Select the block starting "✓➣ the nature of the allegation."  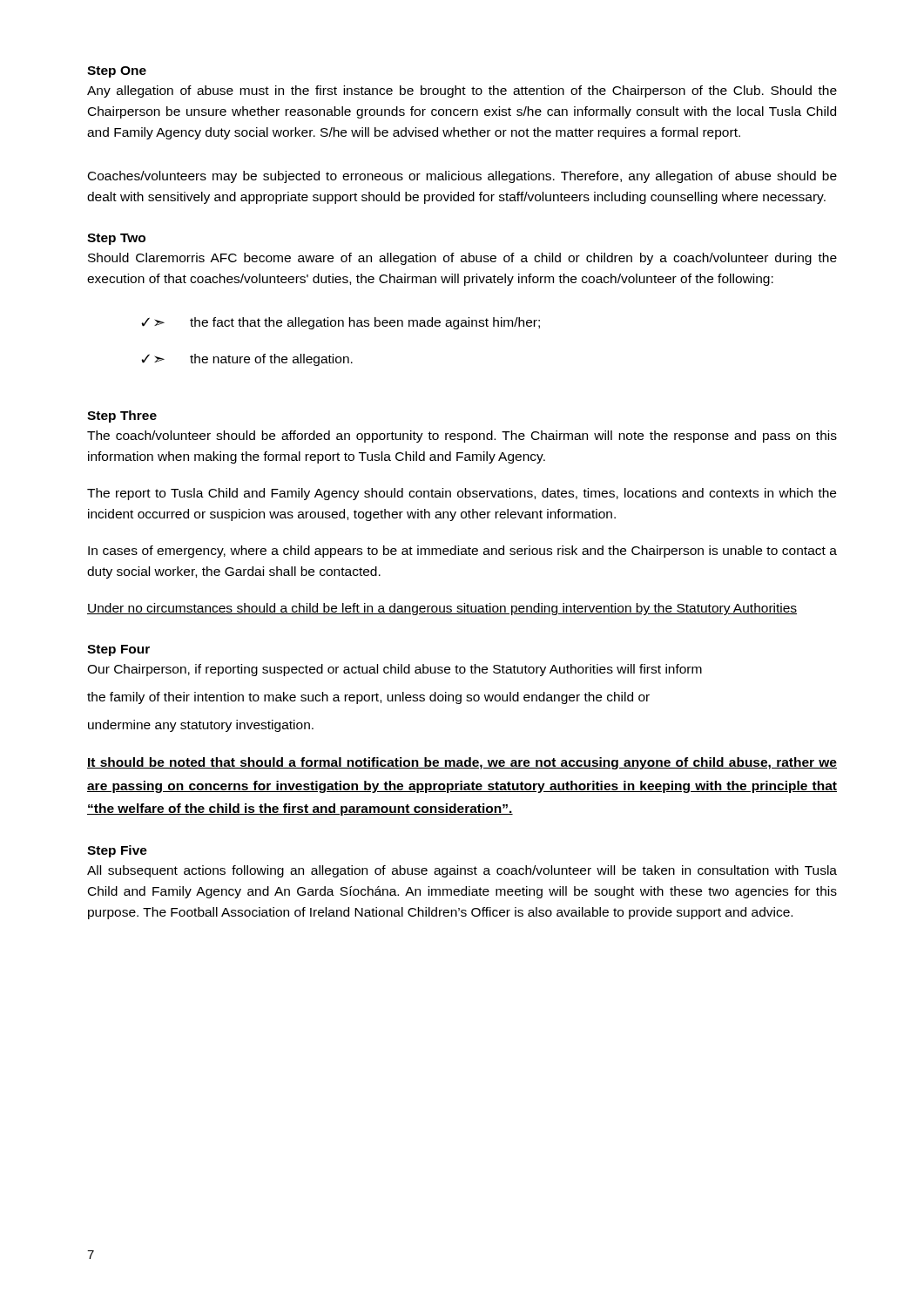click(x=246, y=359)
